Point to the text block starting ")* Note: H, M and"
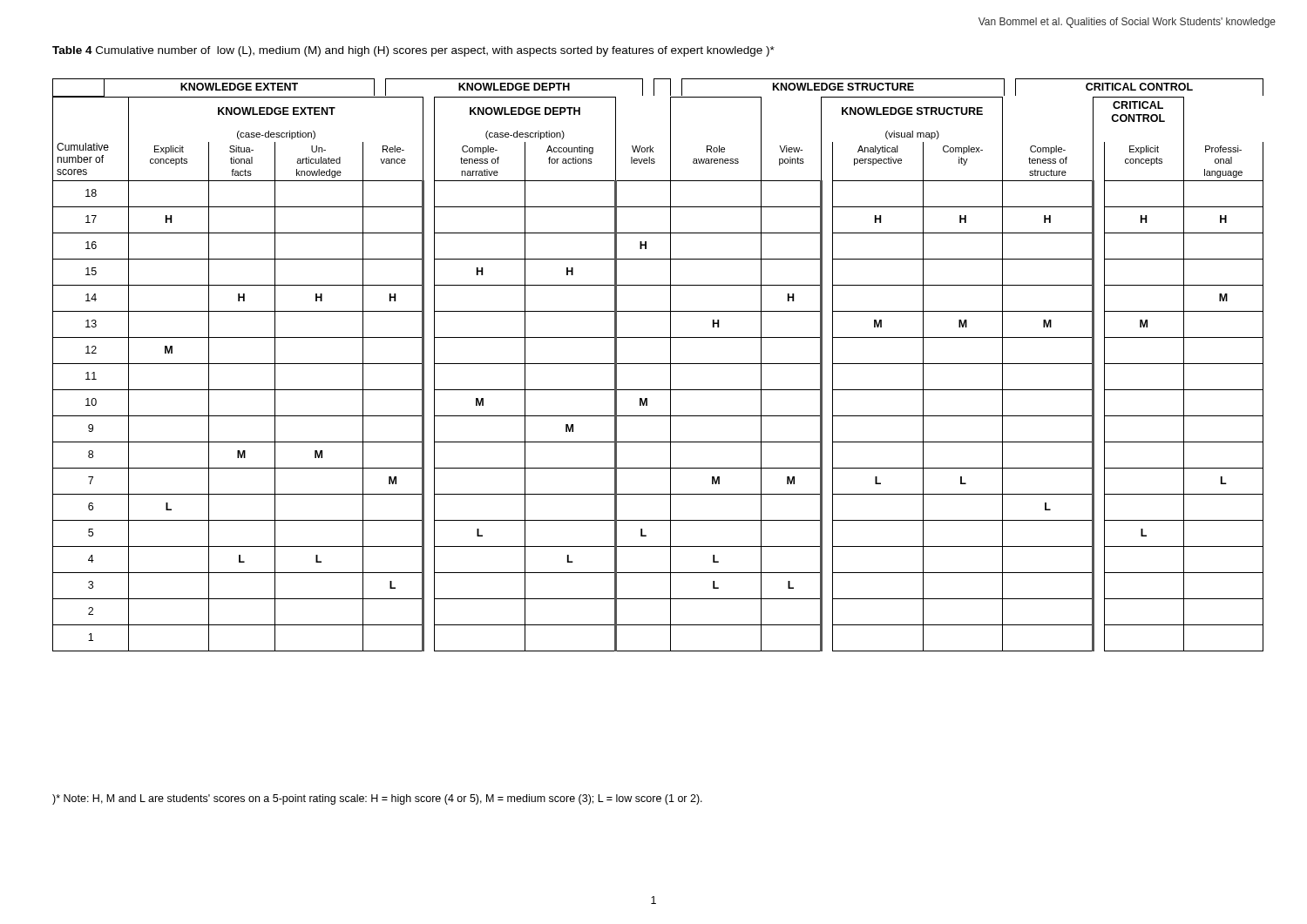1307x924 pixels. [x=378, y=799]
